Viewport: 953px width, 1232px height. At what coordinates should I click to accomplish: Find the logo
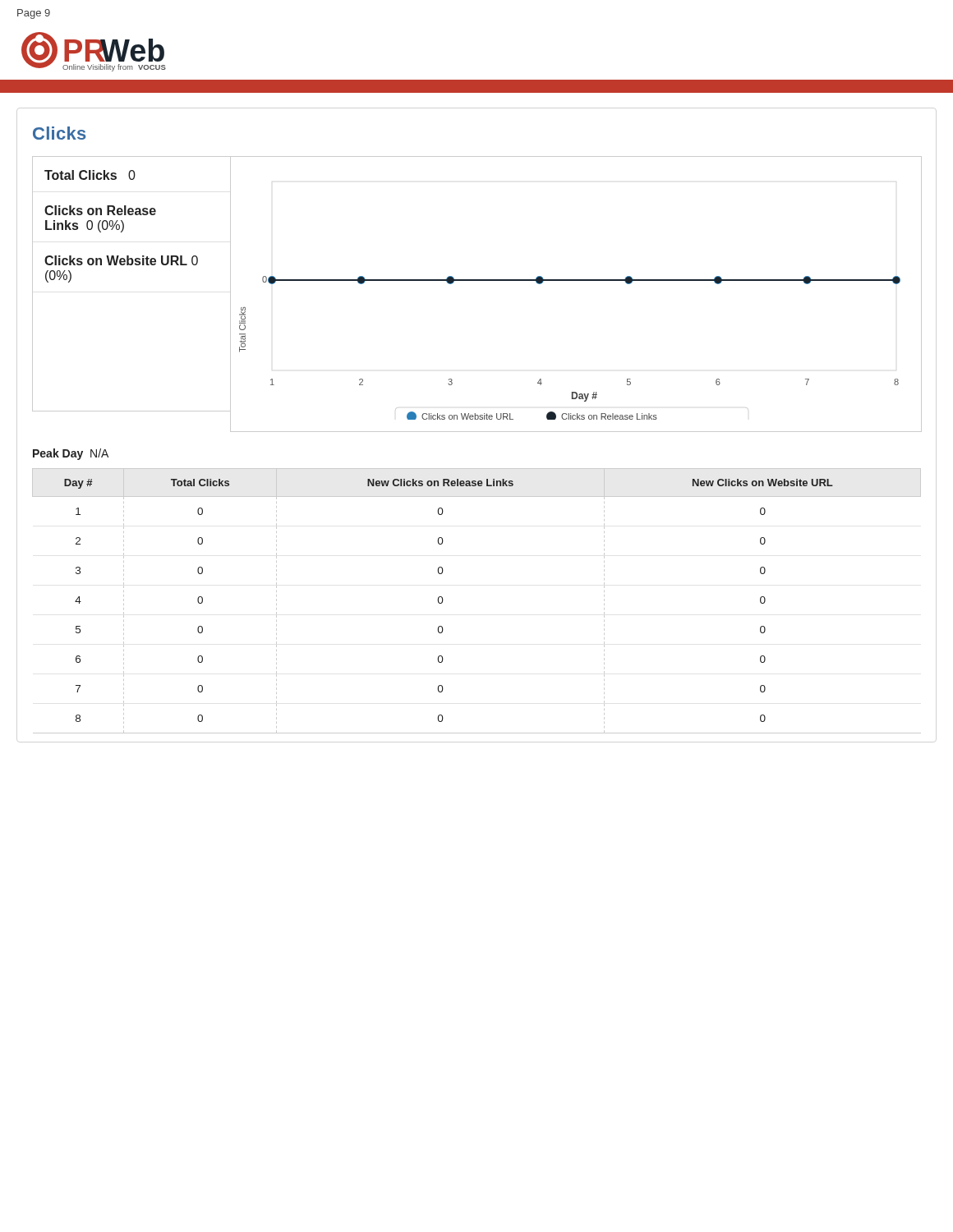click(476, 46)
